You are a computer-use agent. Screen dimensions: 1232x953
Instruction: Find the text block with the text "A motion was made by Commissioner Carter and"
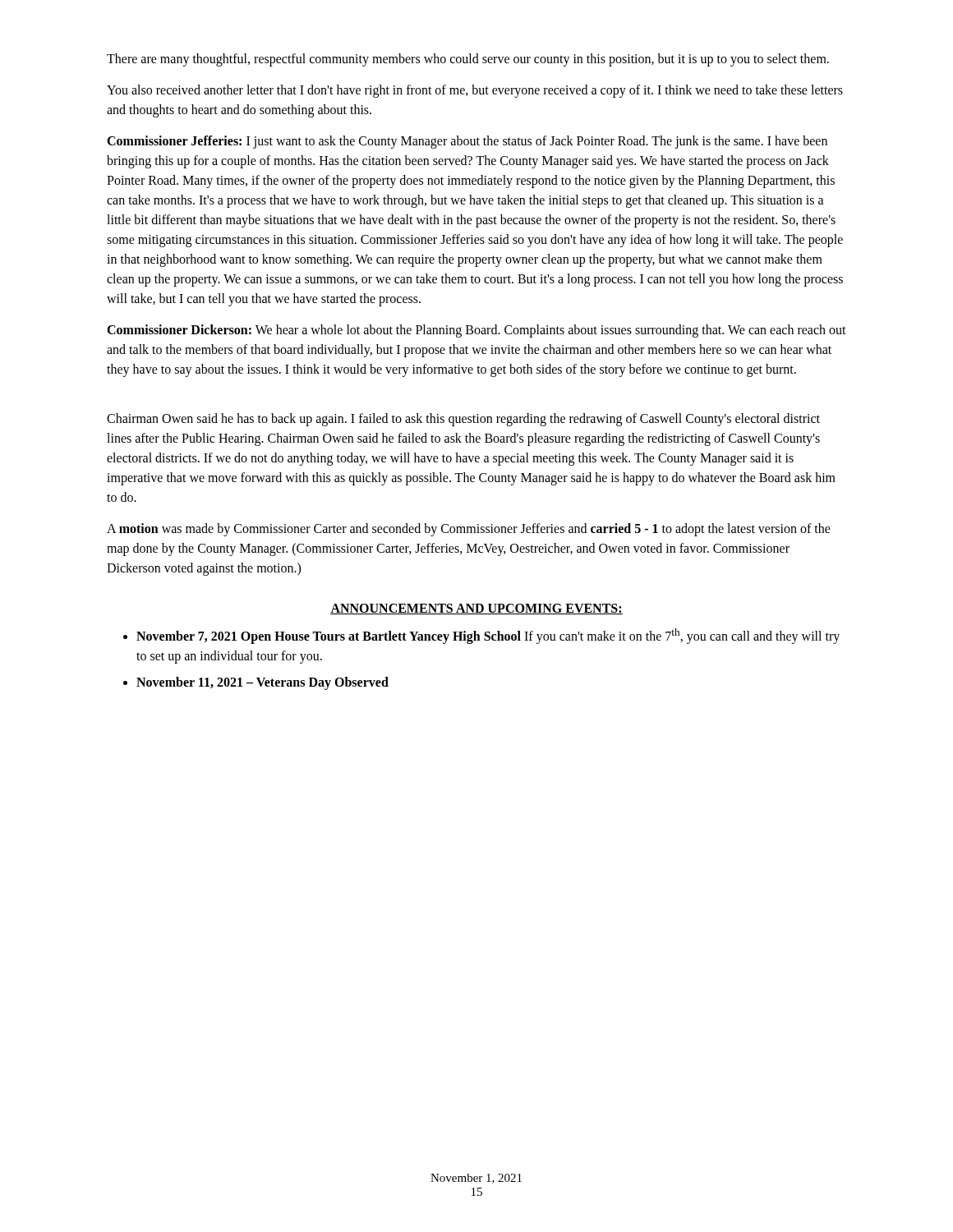point(469,548)
